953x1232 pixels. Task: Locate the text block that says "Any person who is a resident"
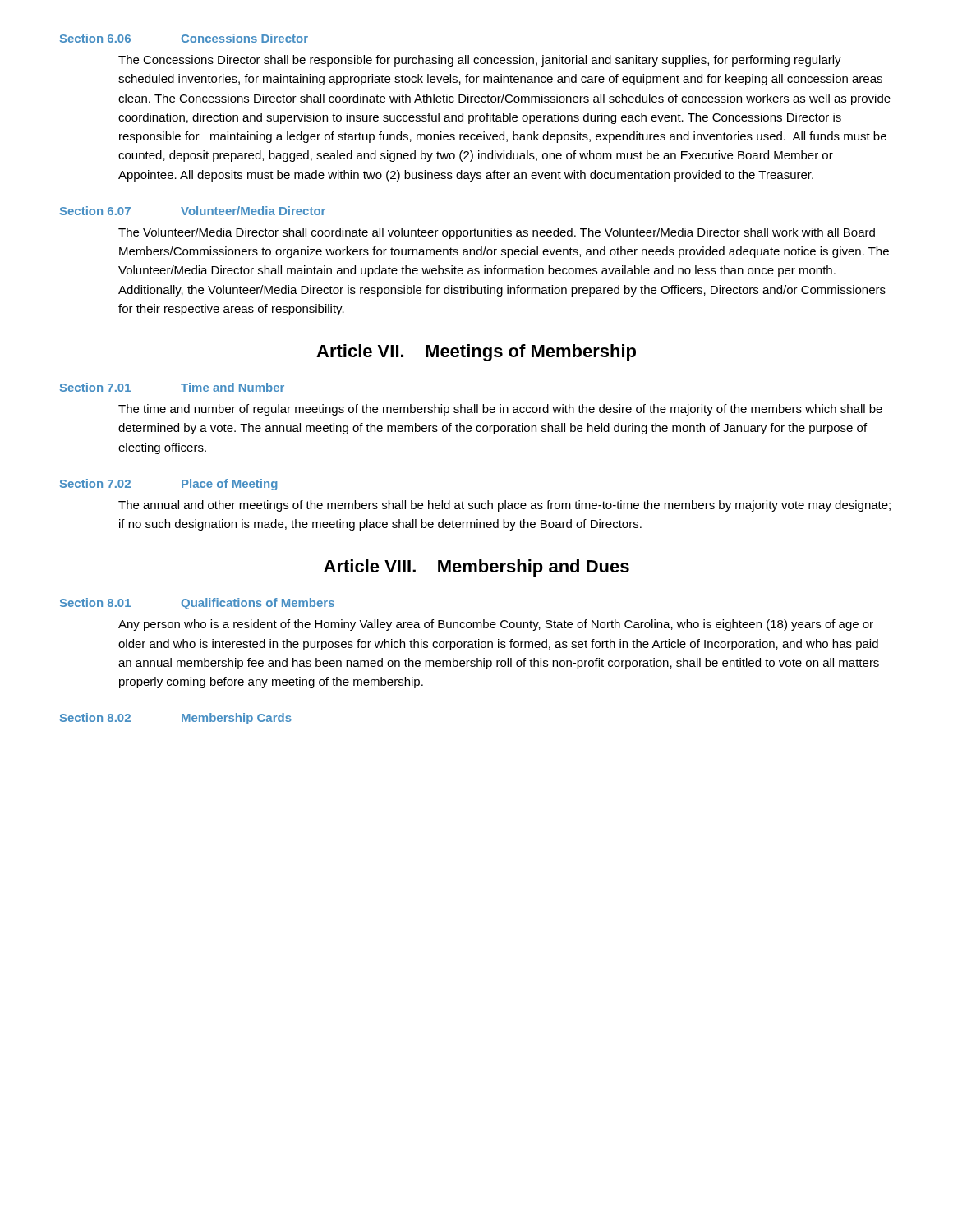[x=499, y=653]
